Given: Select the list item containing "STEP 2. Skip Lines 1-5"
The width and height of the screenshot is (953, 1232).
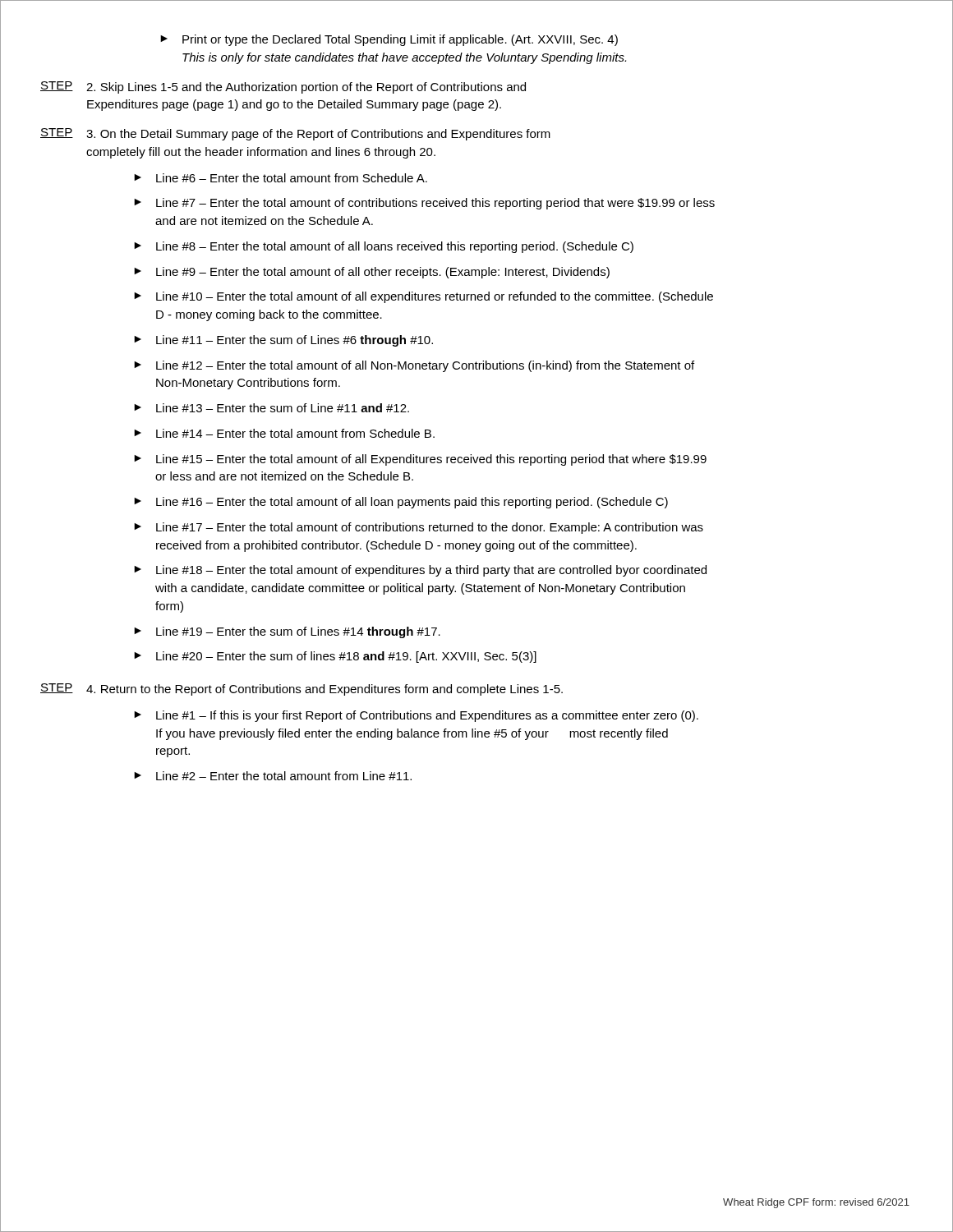Looking at the screenshot, I should (476, 95).
